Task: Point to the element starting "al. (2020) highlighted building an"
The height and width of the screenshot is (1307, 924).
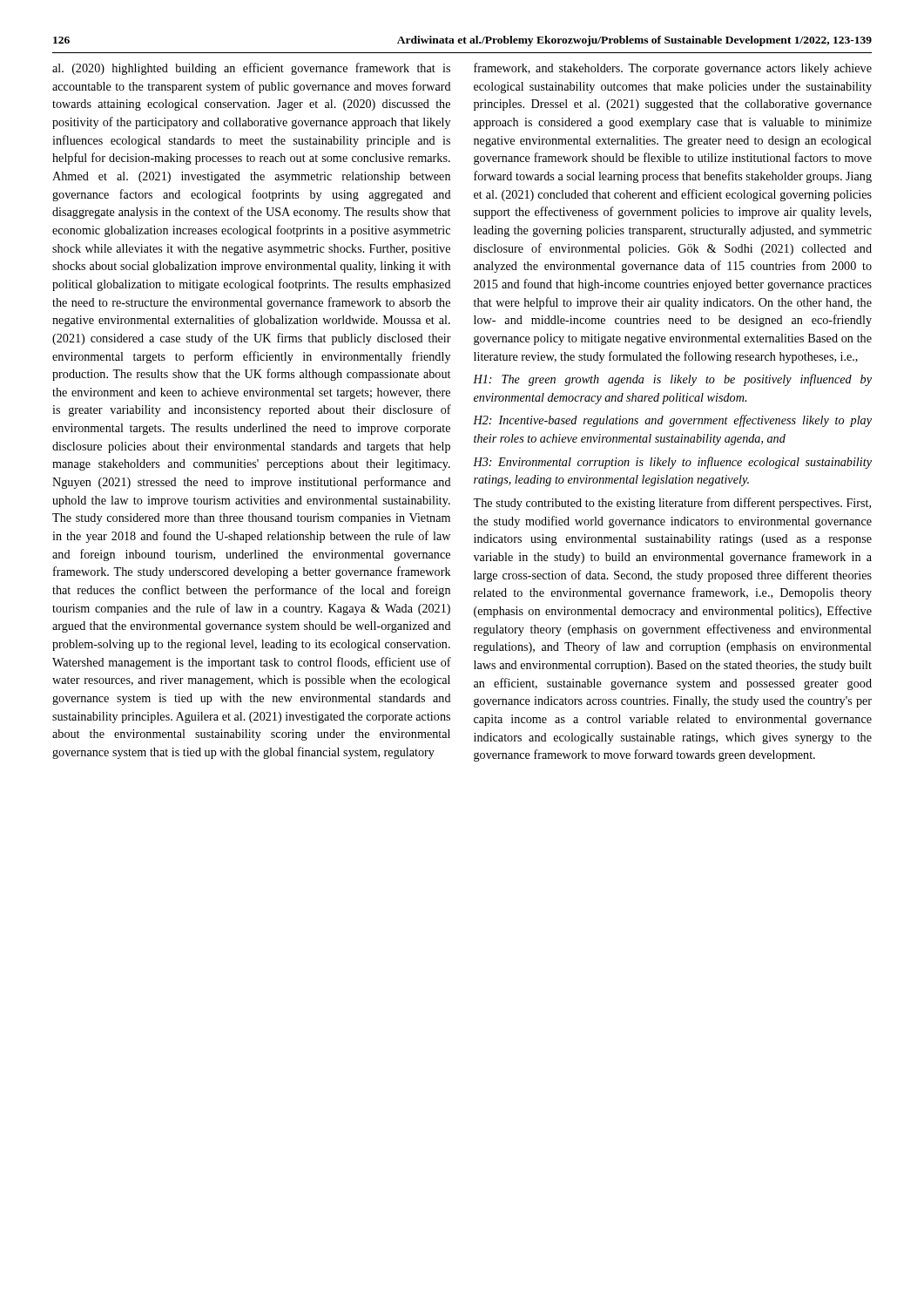Action: (x=251, y=410)
